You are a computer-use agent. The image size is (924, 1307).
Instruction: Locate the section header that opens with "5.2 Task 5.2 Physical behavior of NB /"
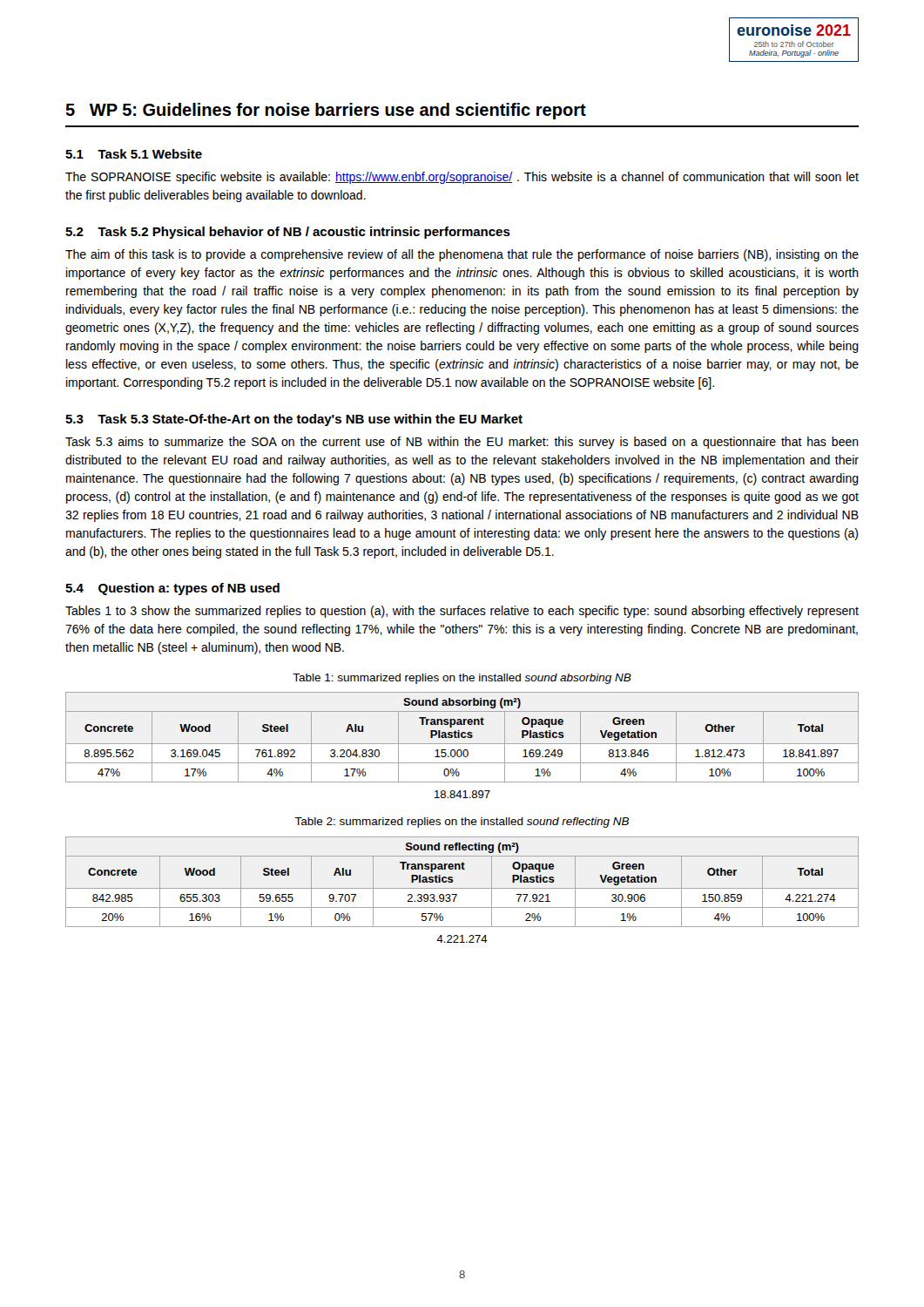tap(462, 231)
